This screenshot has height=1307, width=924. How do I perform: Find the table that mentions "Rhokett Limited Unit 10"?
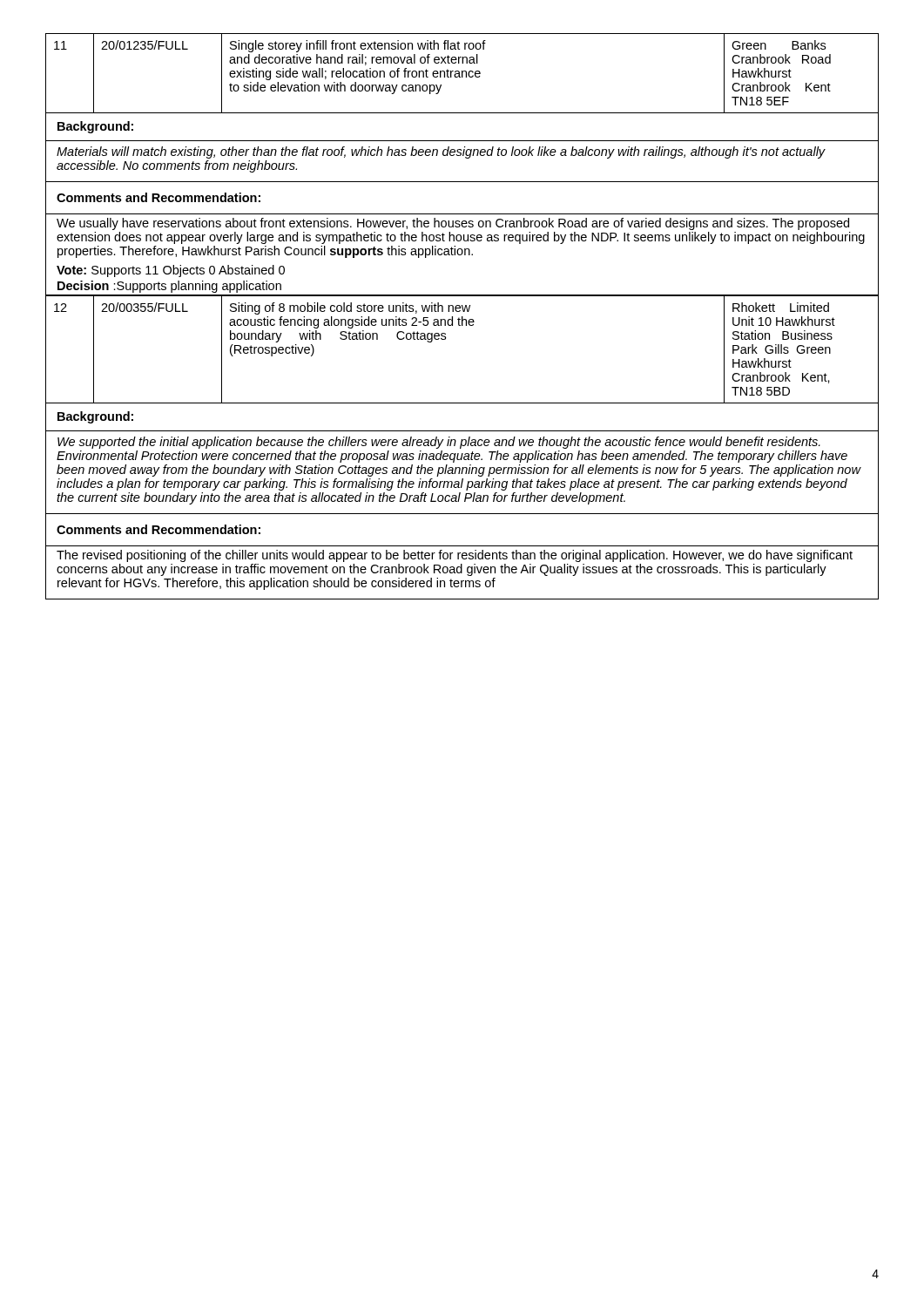pyautogui.click(x=462, y=349)
